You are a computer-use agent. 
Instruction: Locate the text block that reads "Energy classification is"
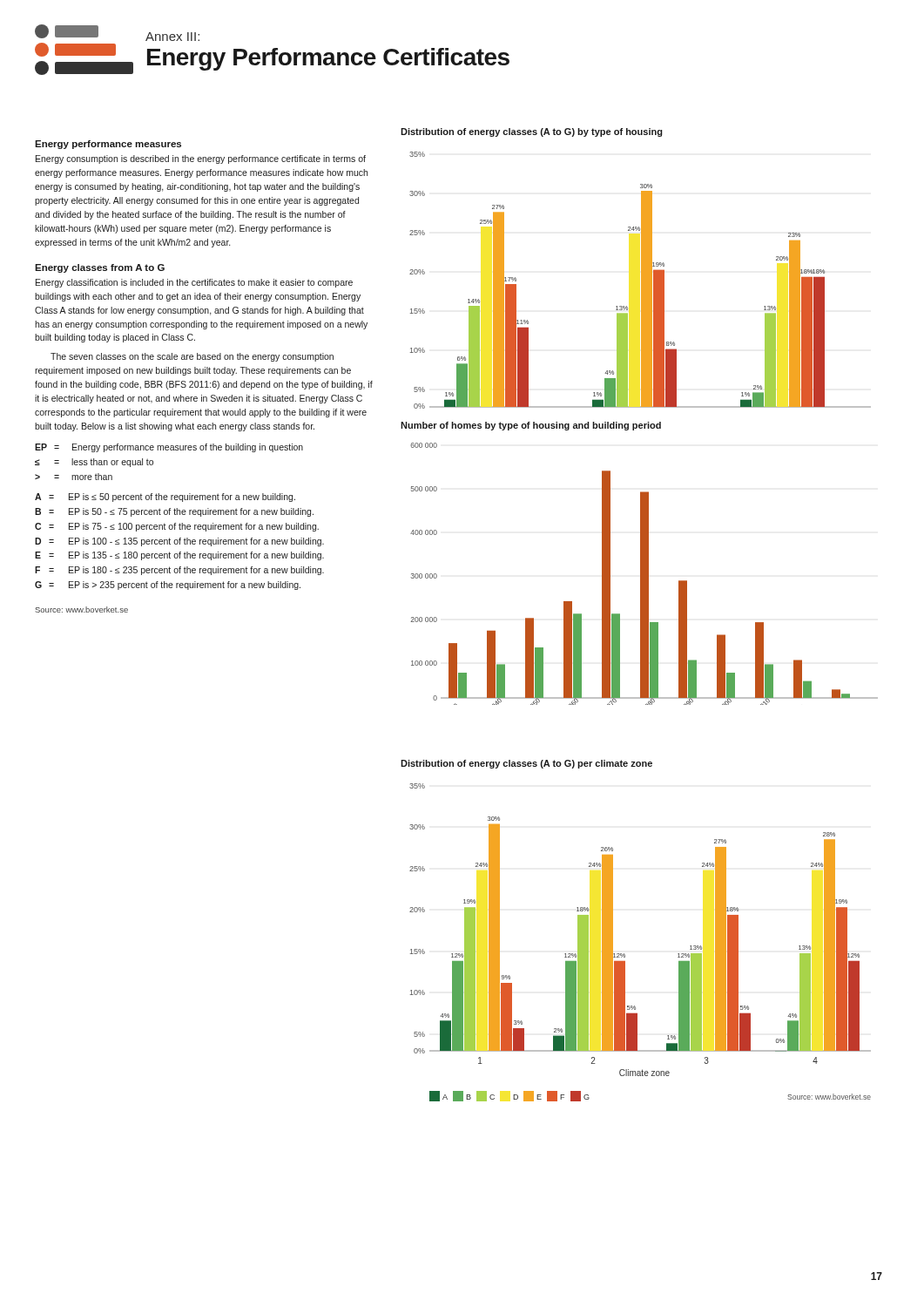coord(205,355)
